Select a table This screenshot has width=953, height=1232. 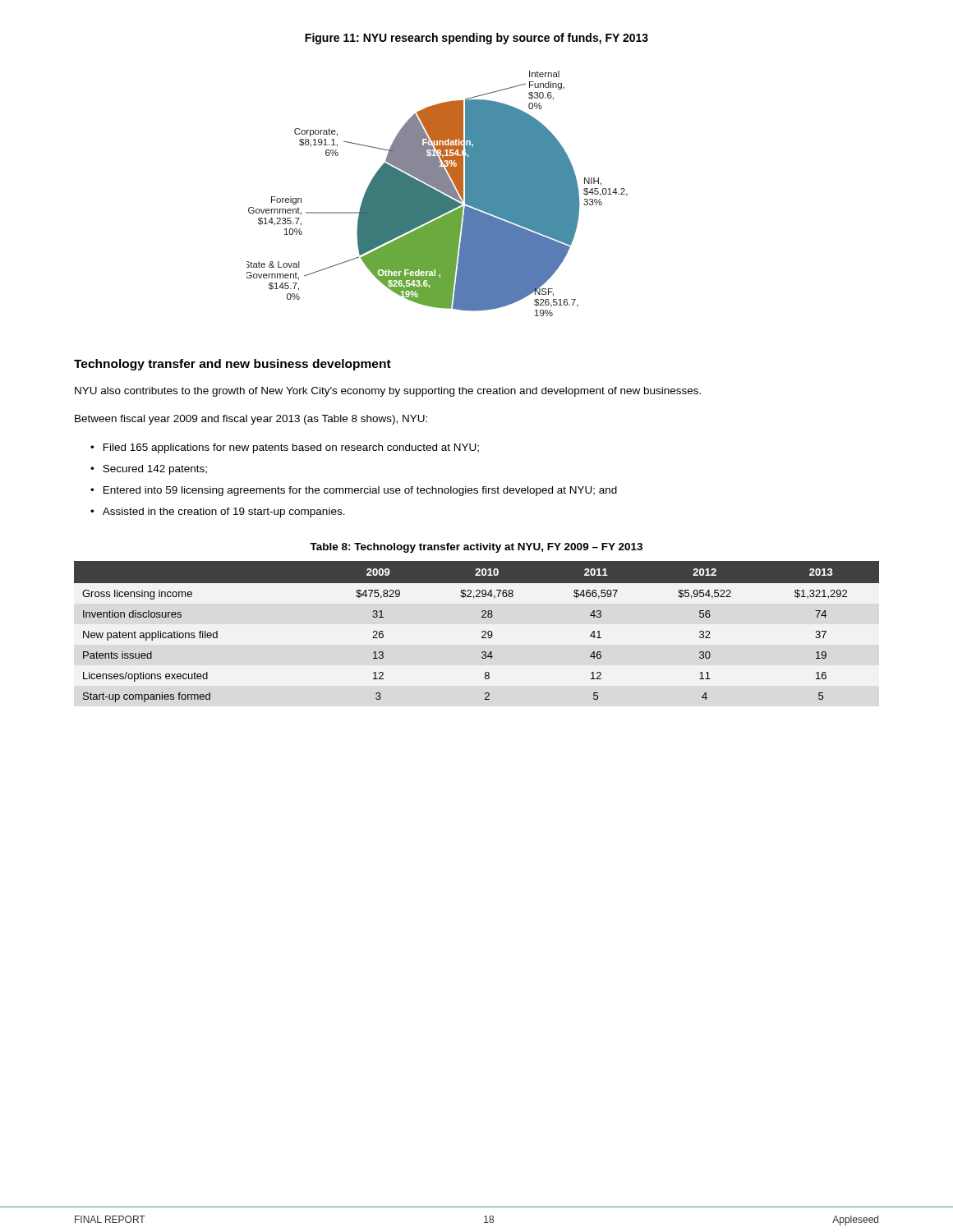coord(476,633)
